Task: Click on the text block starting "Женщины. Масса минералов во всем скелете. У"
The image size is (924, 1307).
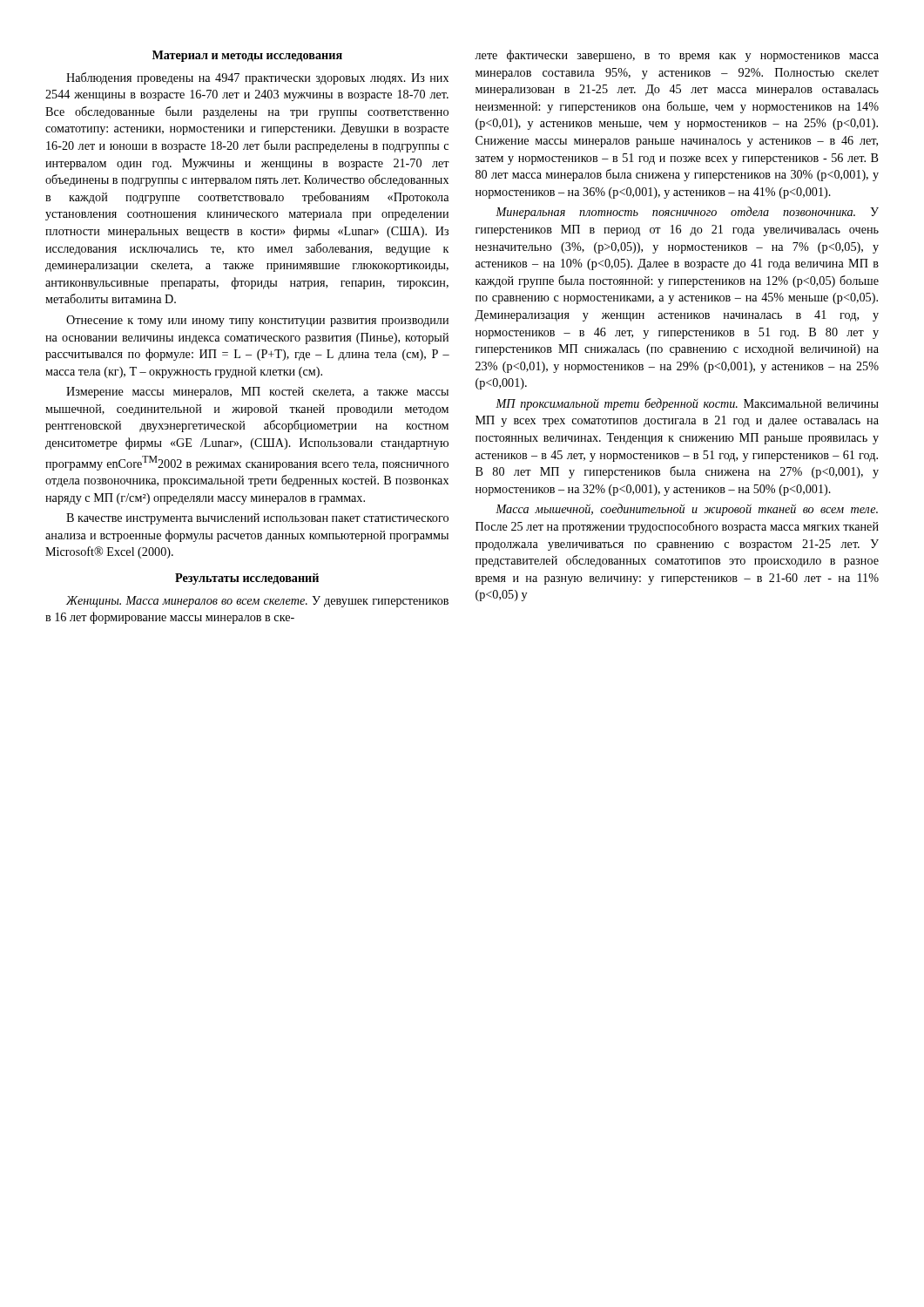Action: tap(247, 609)
